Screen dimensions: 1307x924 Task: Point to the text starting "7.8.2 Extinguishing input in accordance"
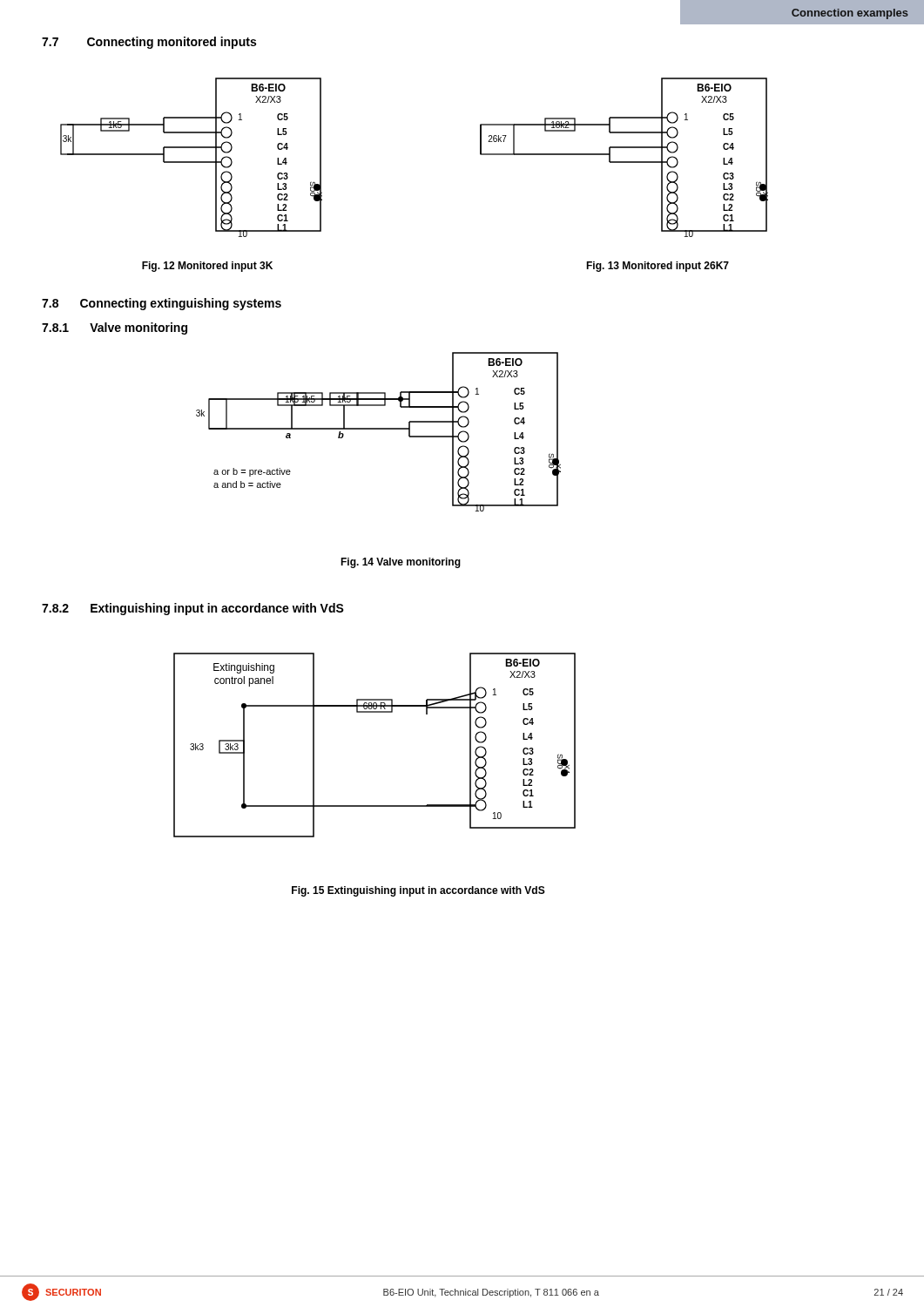[193, 608]
